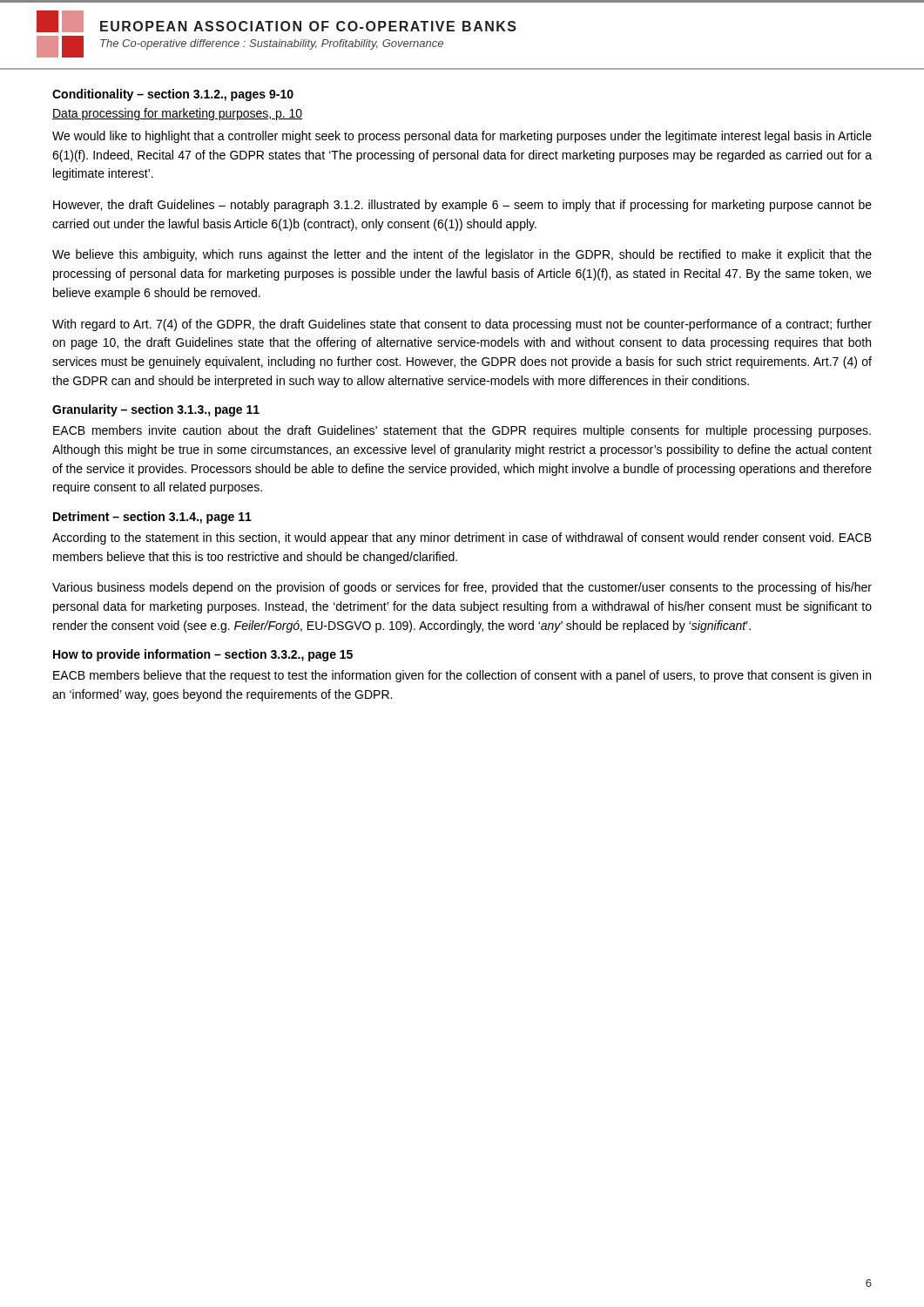
Task: Select the section header that says "Conditionality – section 3.1.2.,"
Action: click(173, 94)
